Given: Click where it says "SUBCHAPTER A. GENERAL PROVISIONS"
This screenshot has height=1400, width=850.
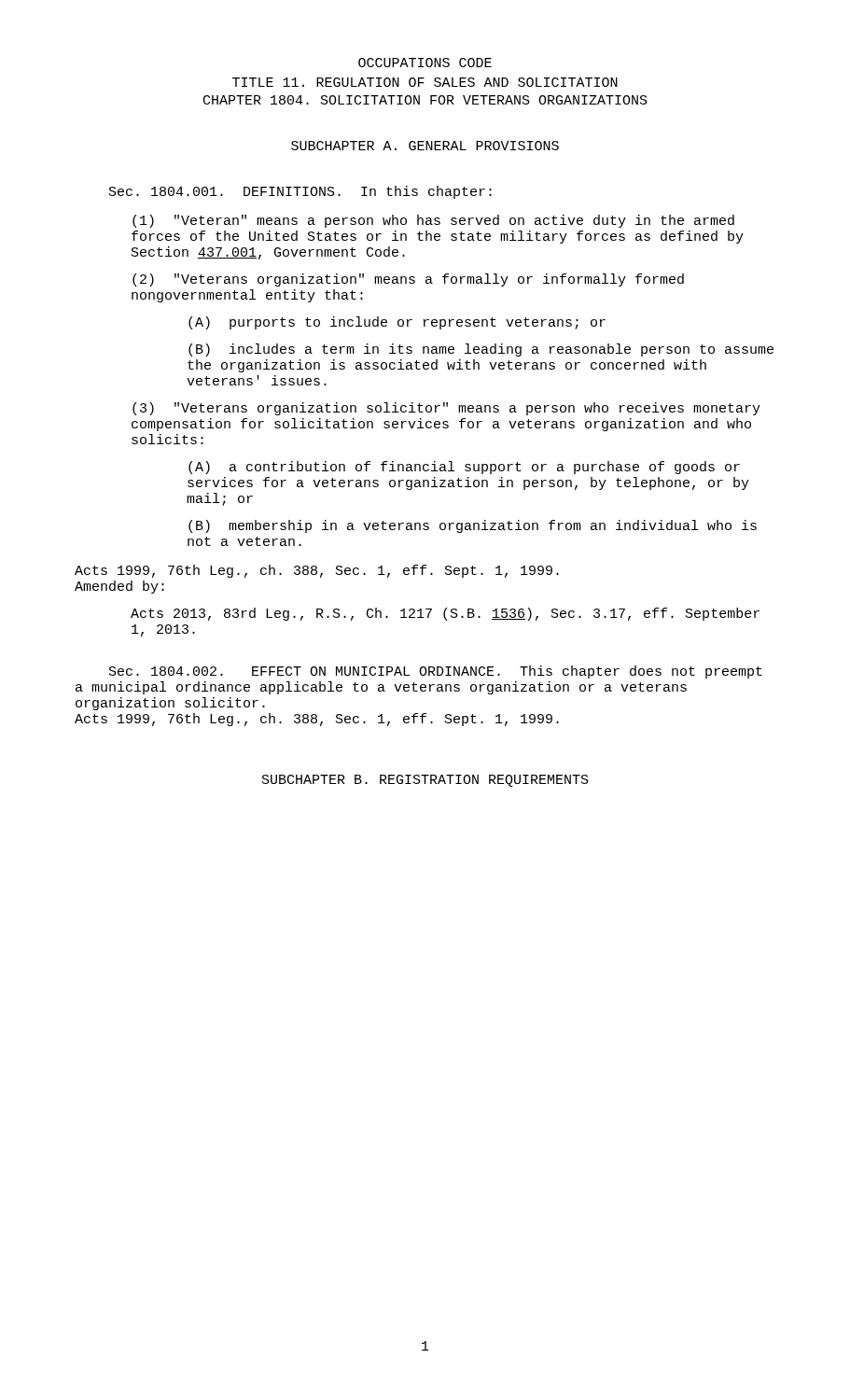Looking at the screenshot, I should 425,147.
